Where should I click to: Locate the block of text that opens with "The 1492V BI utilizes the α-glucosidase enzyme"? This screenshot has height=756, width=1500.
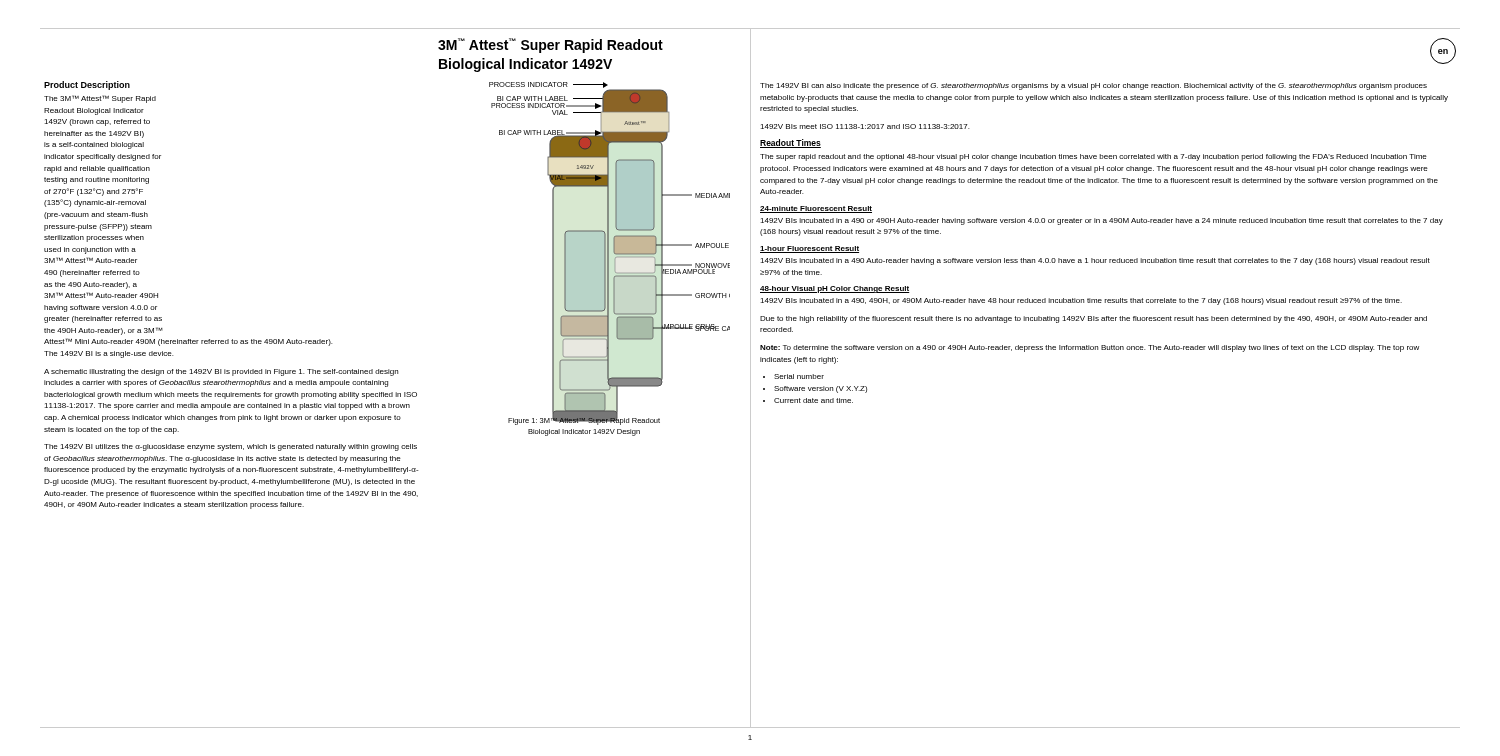coord(231,476)
